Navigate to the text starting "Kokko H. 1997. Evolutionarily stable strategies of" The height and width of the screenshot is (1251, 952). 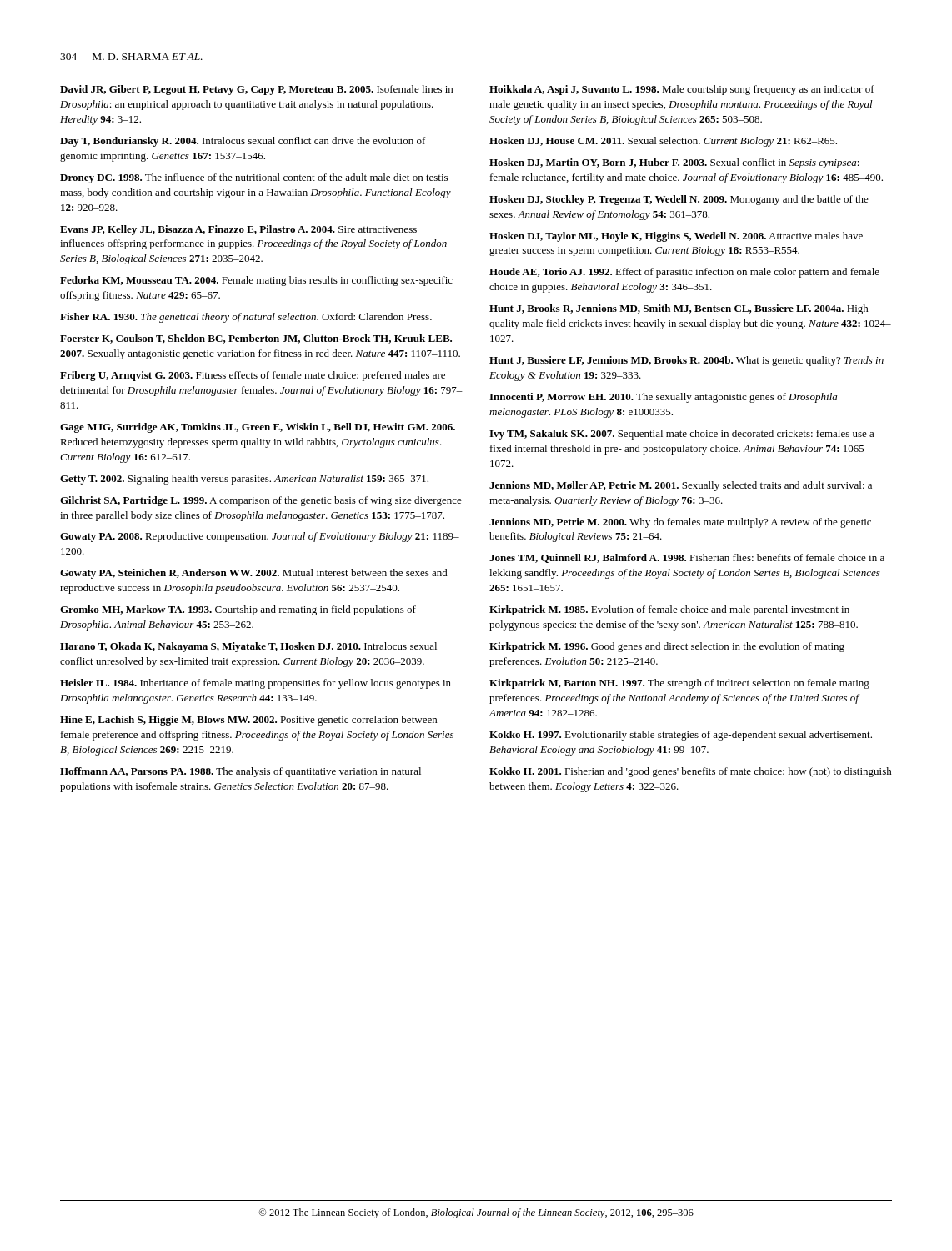[681, 742]
